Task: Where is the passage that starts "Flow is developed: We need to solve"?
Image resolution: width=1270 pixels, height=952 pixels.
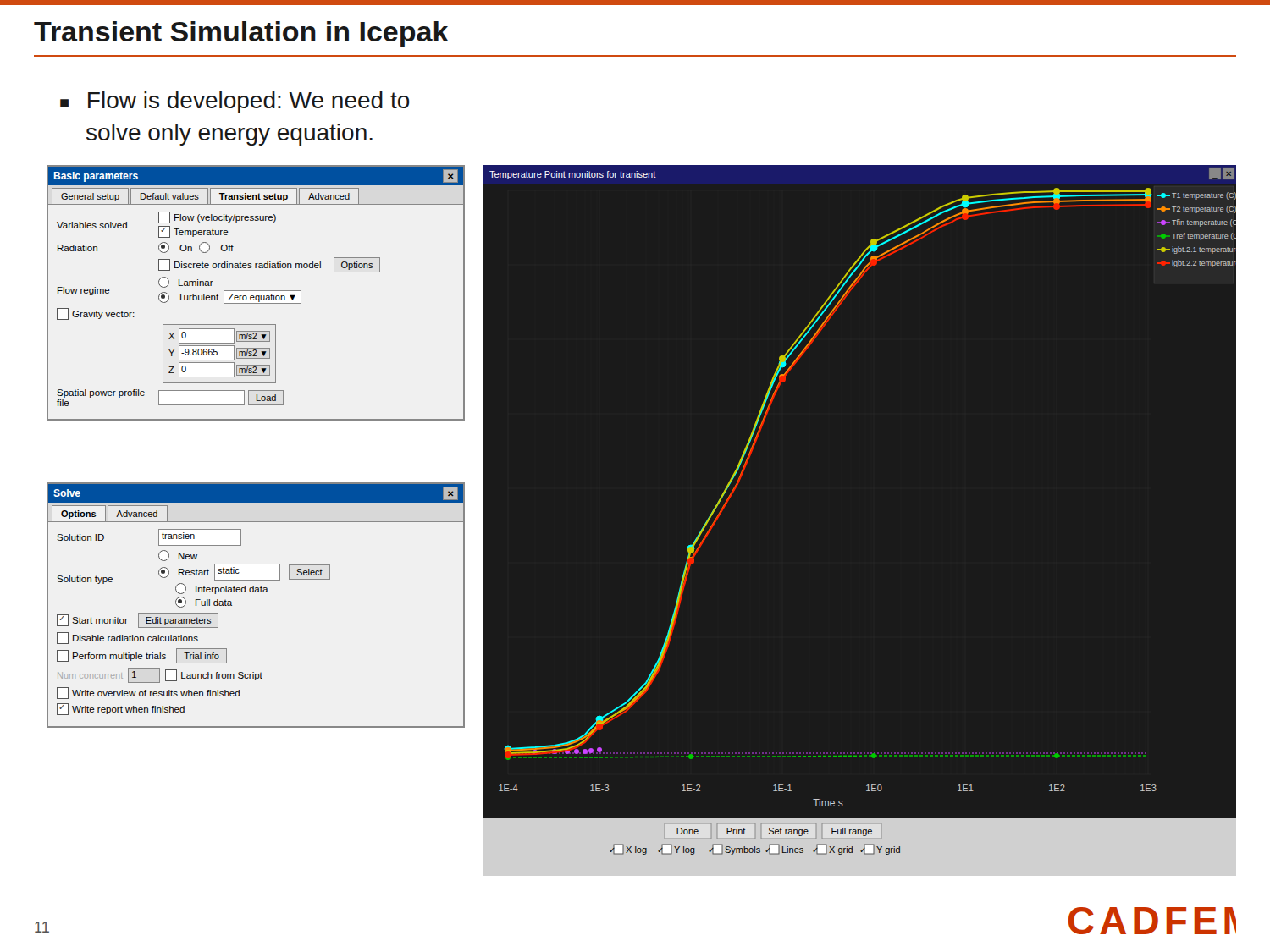Action: (x=235, y=116)
